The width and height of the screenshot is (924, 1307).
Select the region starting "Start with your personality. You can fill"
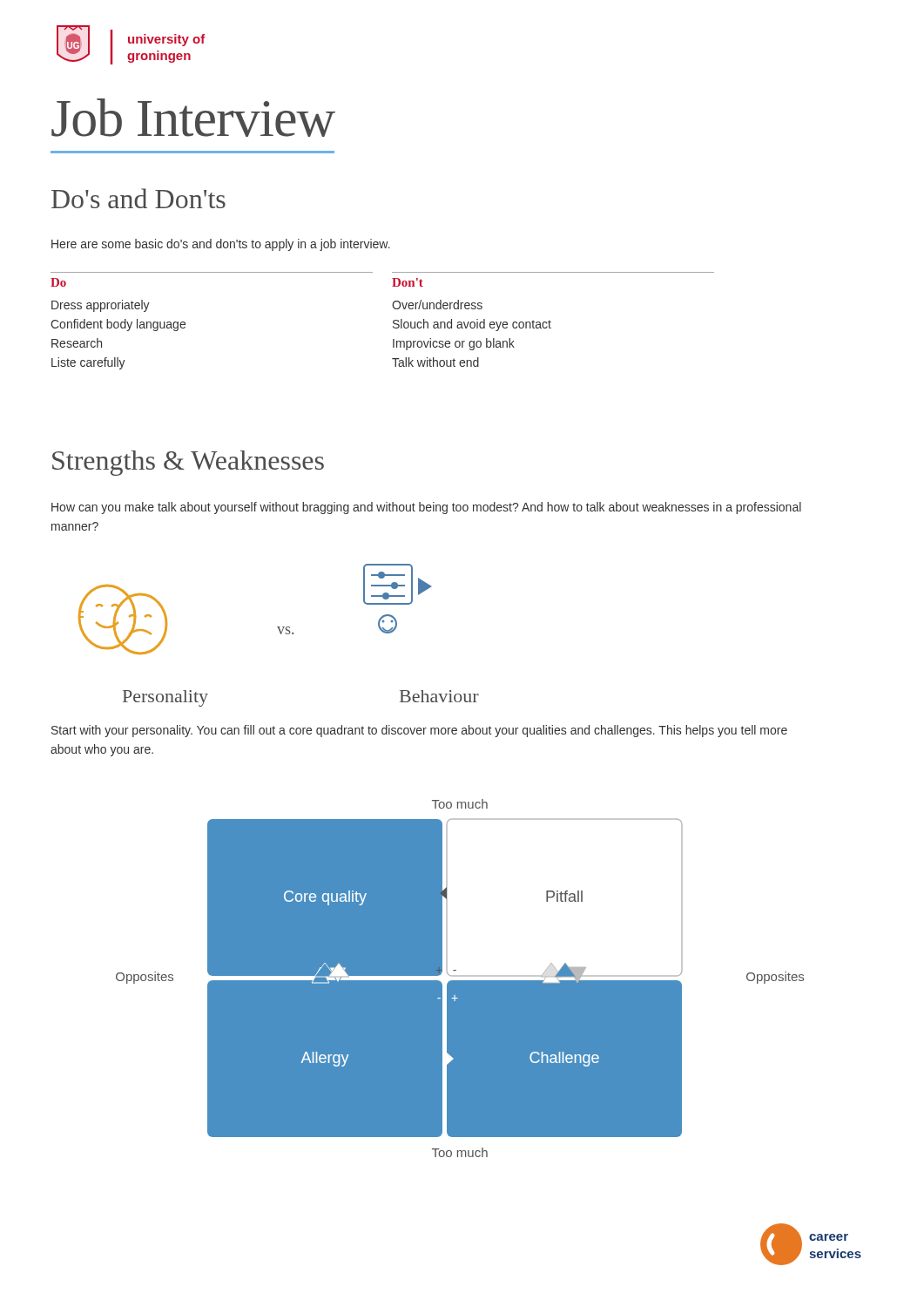[x=419, y=740]
